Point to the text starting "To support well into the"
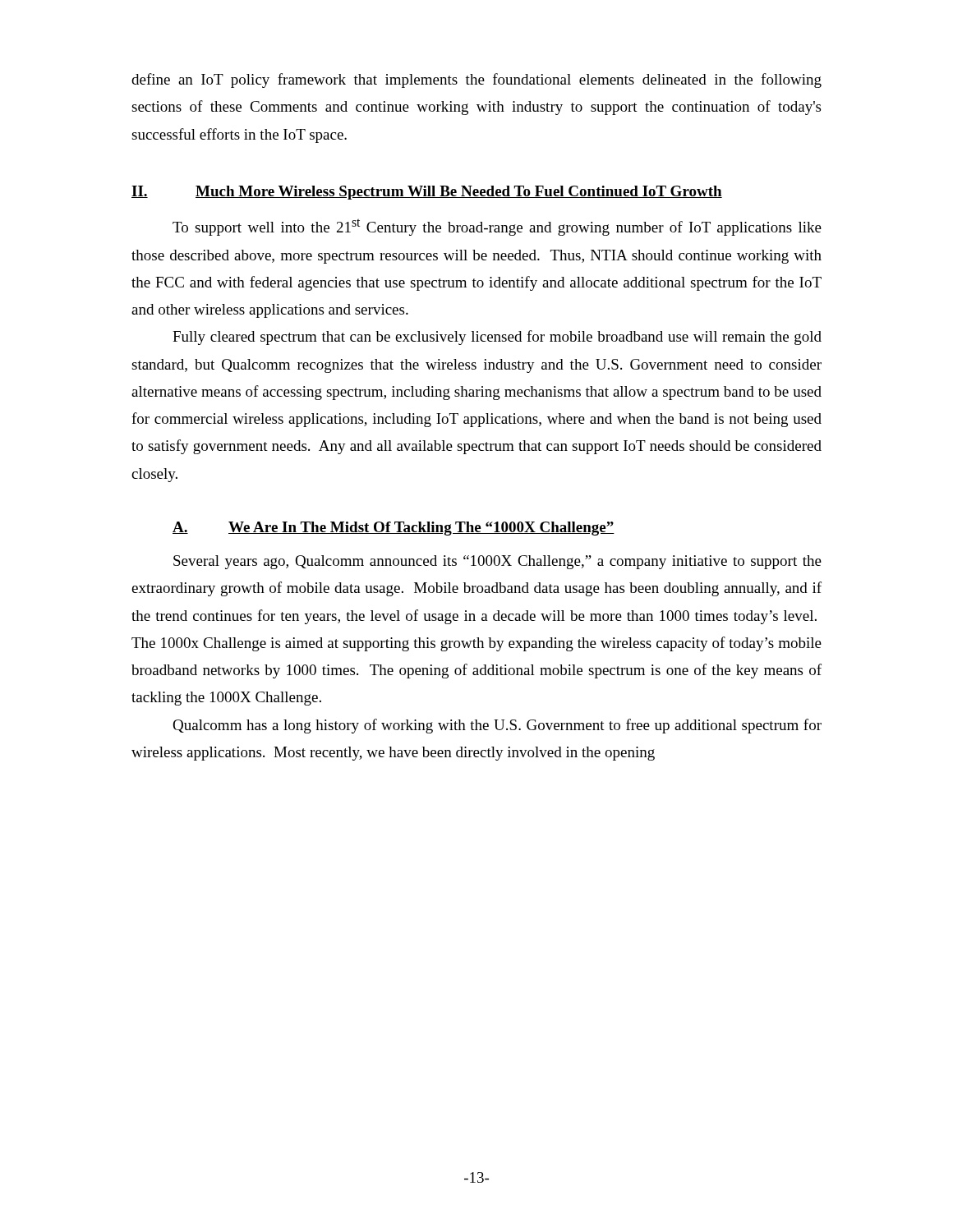Viewport: 953px width, 1232px height. [476, 267]
